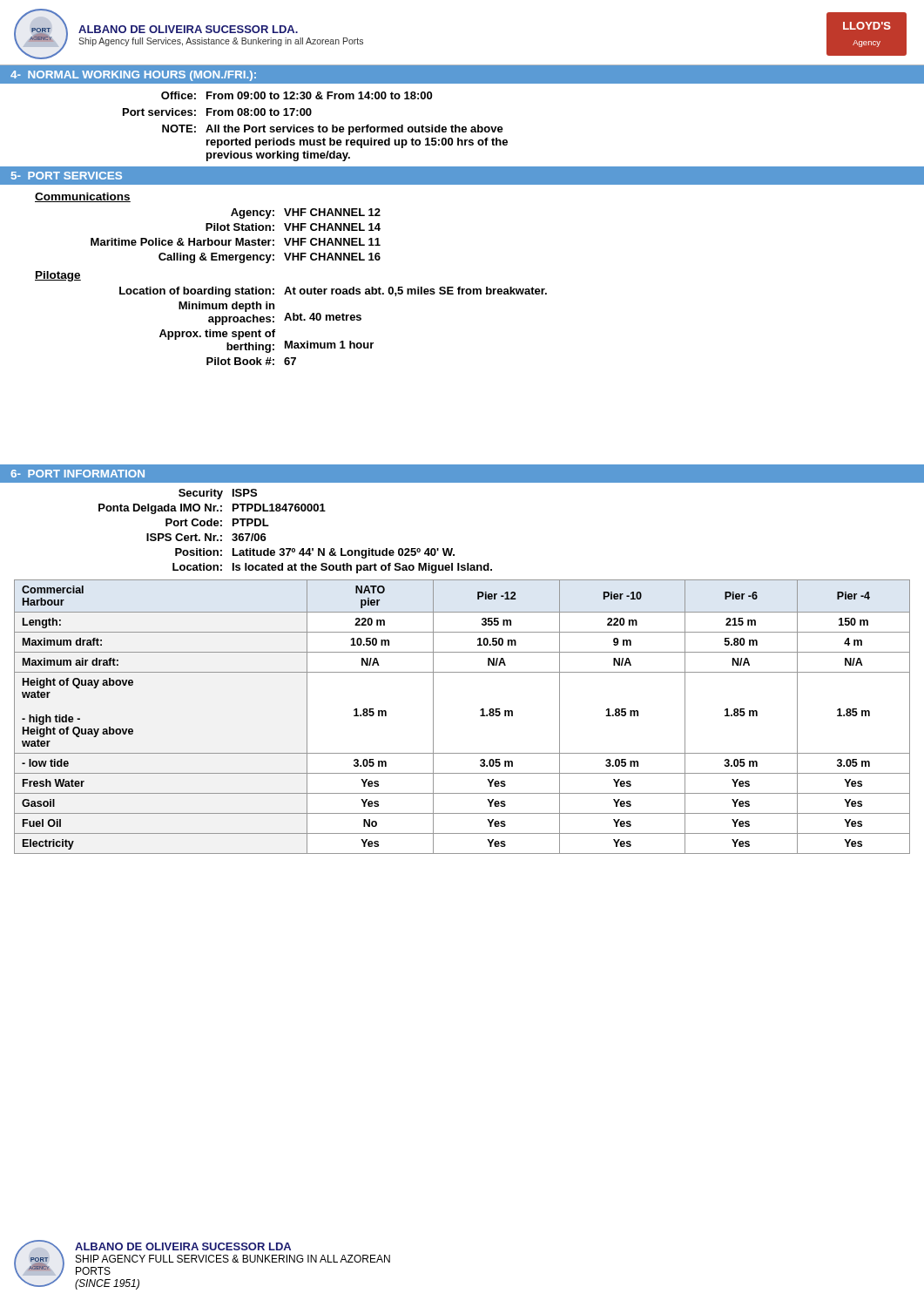Image resolution: width=924 pixels, height=1307 pixels.
Task: Locate the passage starting "Pilot Station: VHF"
Action: tap(197, 227)
